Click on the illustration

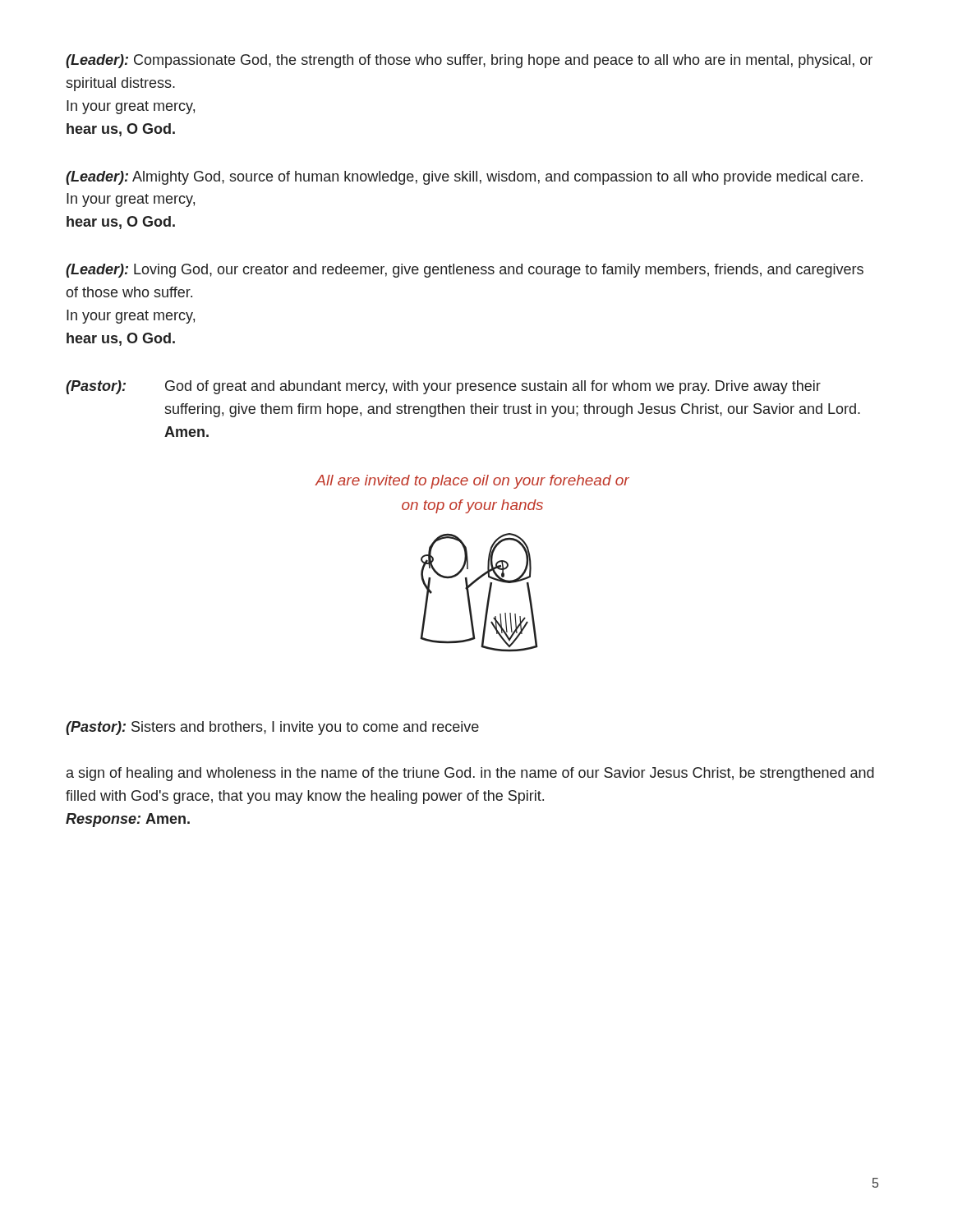pos(472,612)
